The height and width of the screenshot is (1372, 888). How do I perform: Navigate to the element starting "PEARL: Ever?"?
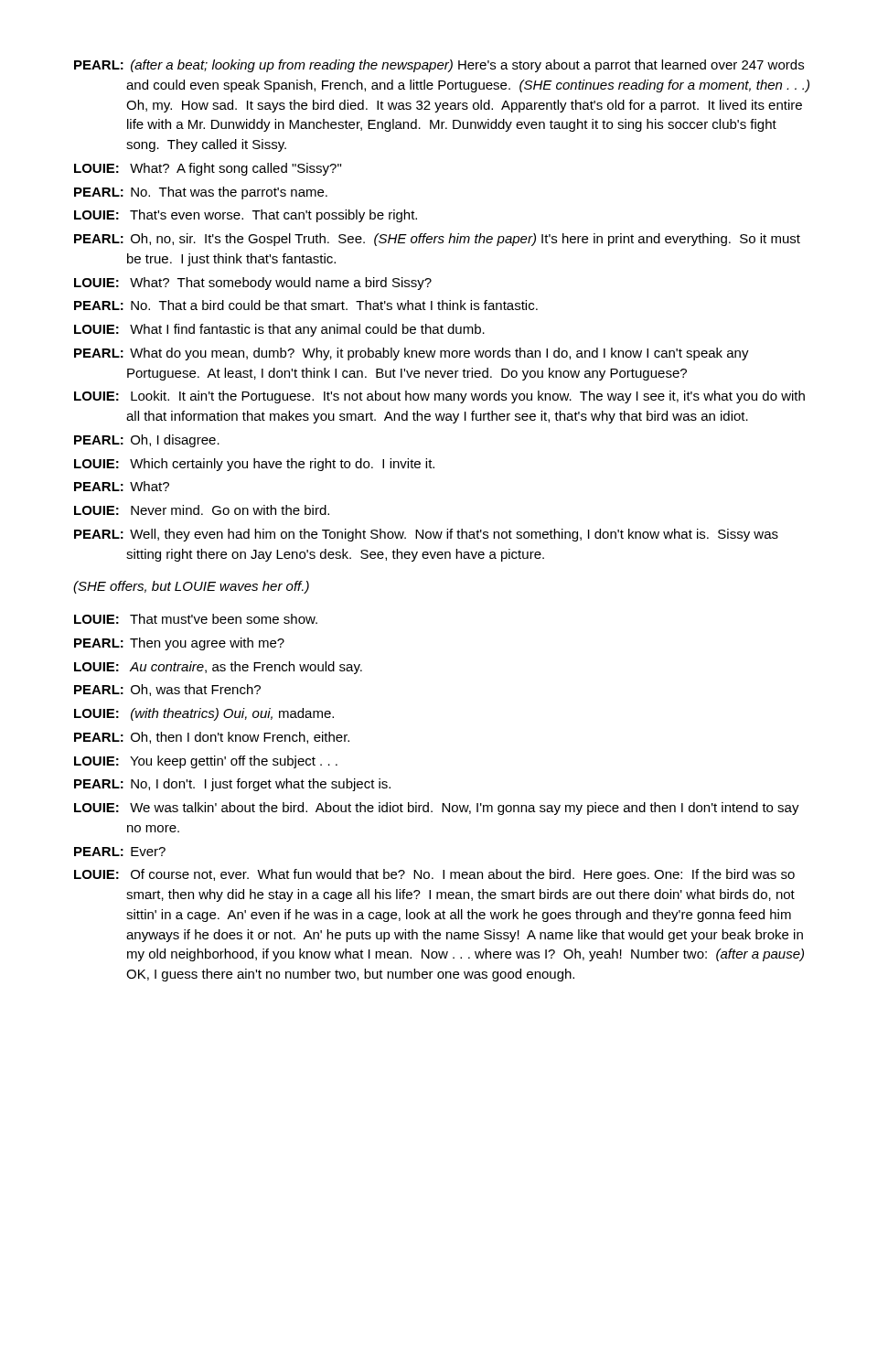(120, 852)
